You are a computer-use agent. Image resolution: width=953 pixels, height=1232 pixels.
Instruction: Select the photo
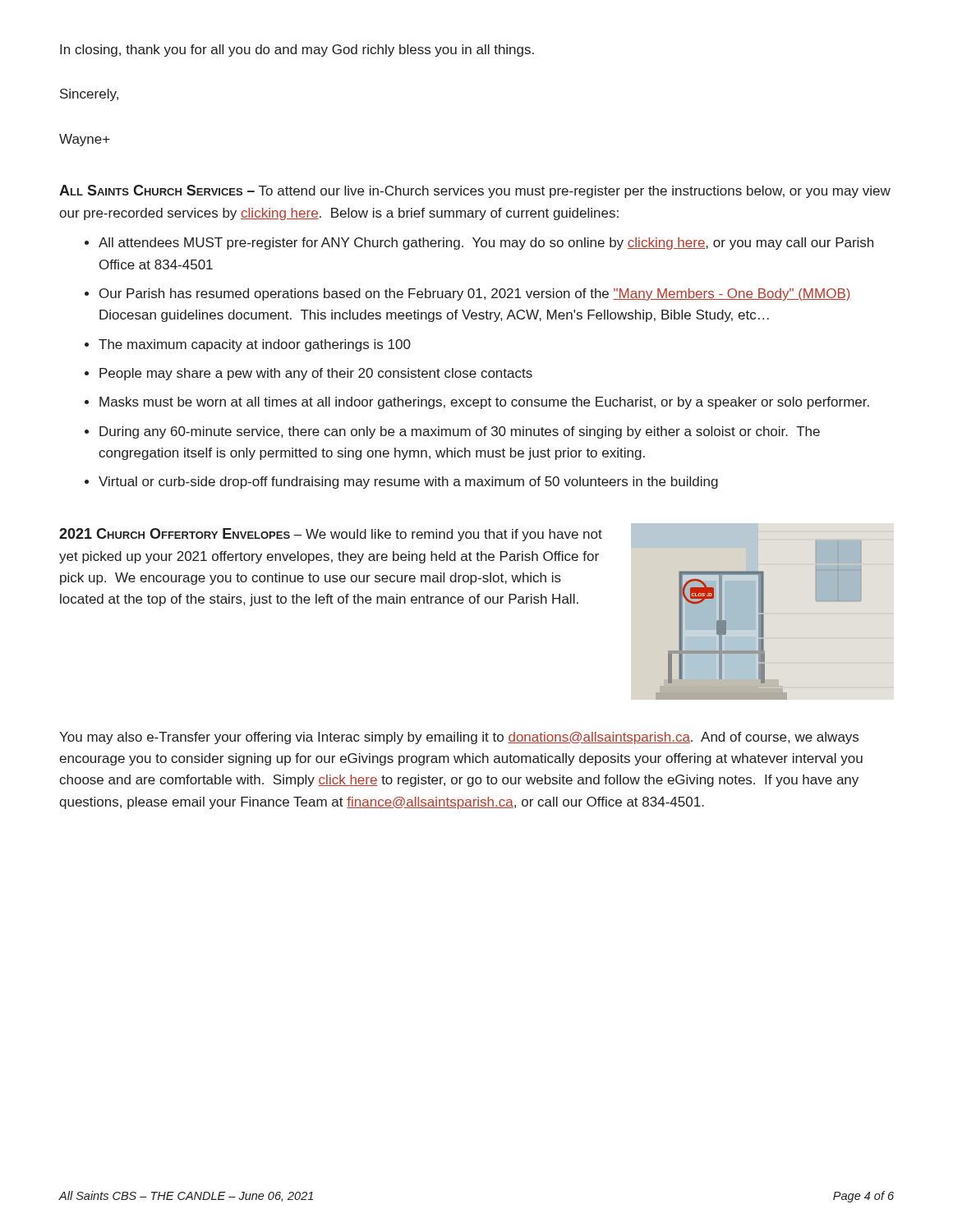click(x=762, y=613)
